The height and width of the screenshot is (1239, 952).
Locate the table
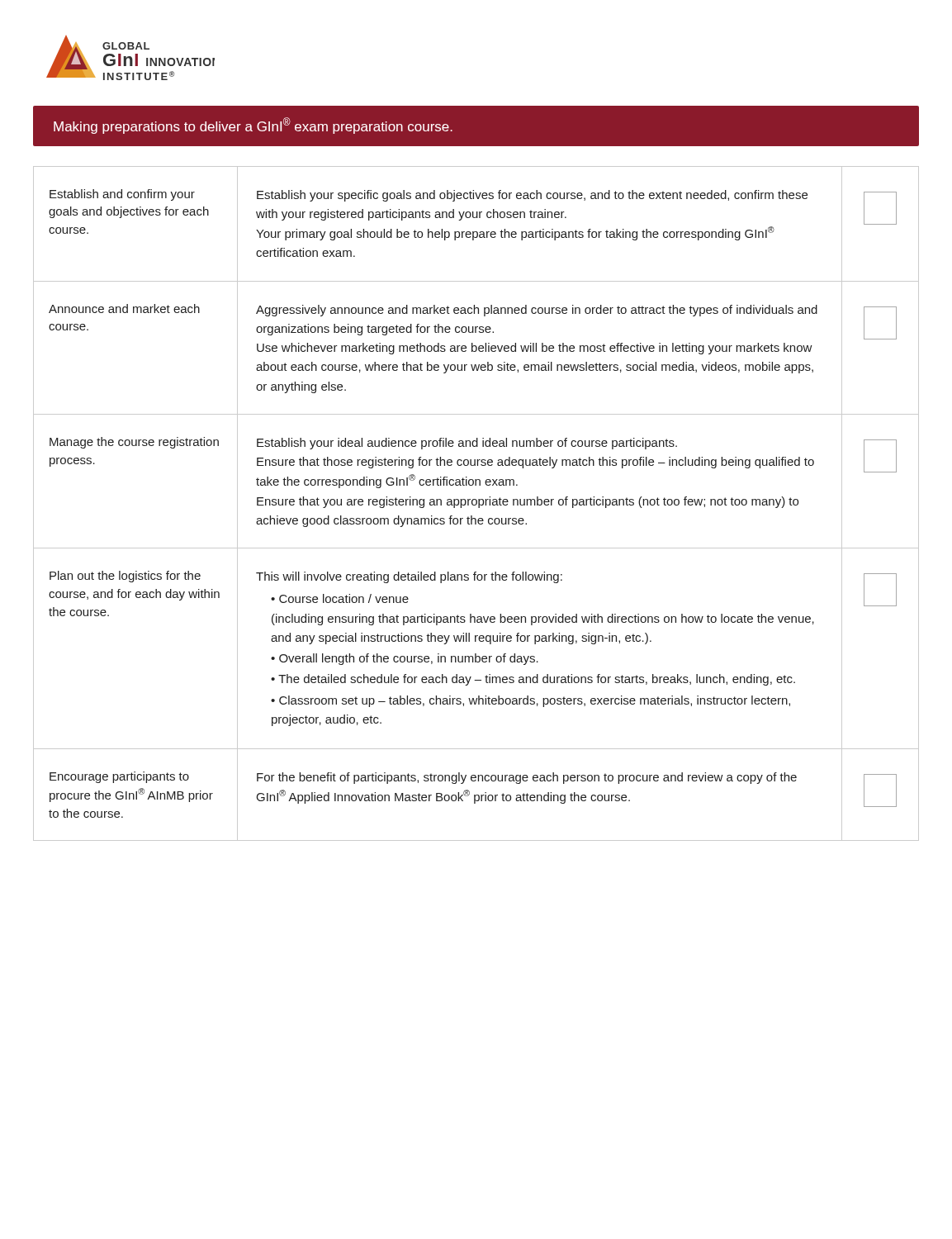(476, 503)
